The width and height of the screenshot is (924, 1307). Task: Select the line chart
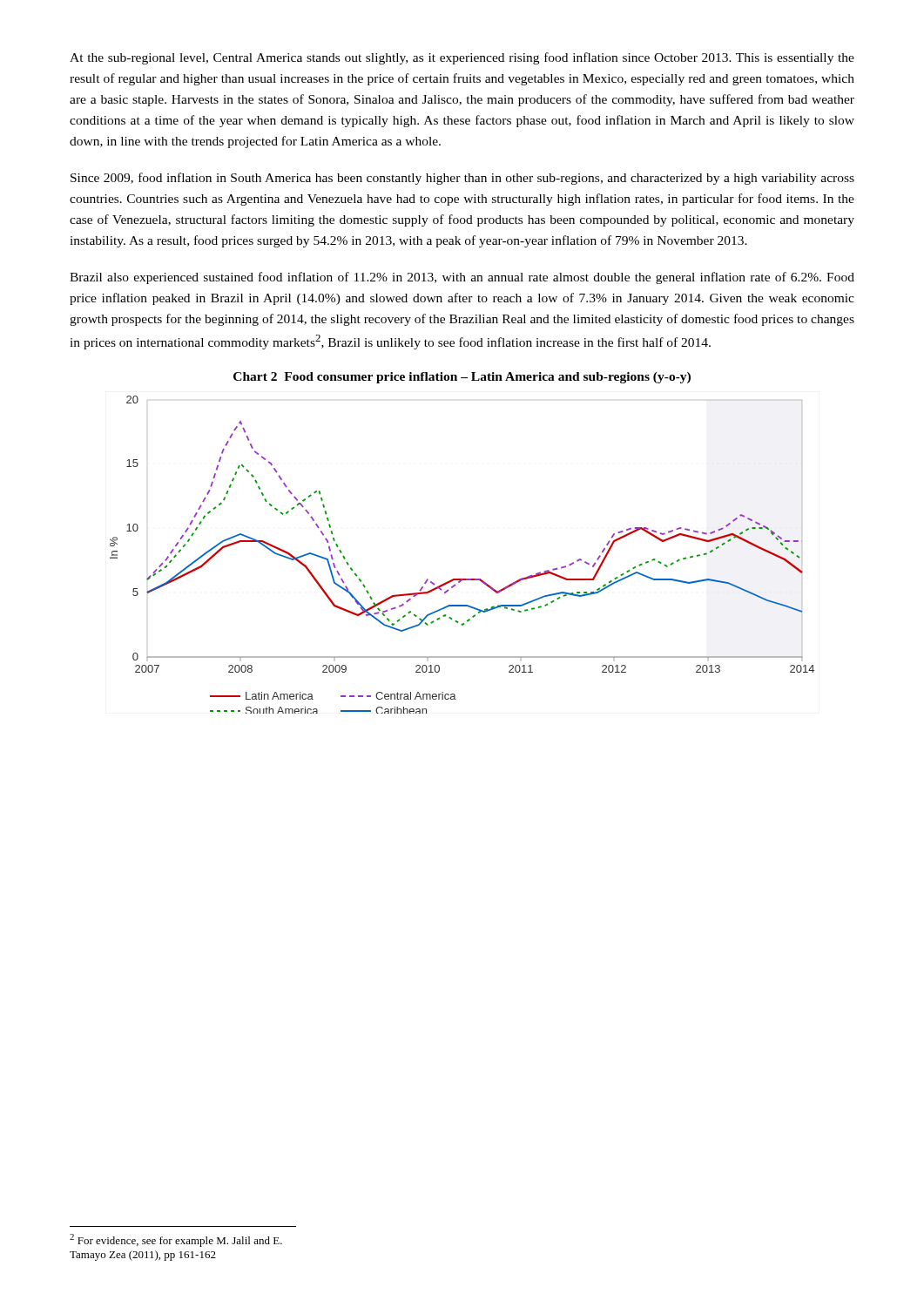[462, 554]
